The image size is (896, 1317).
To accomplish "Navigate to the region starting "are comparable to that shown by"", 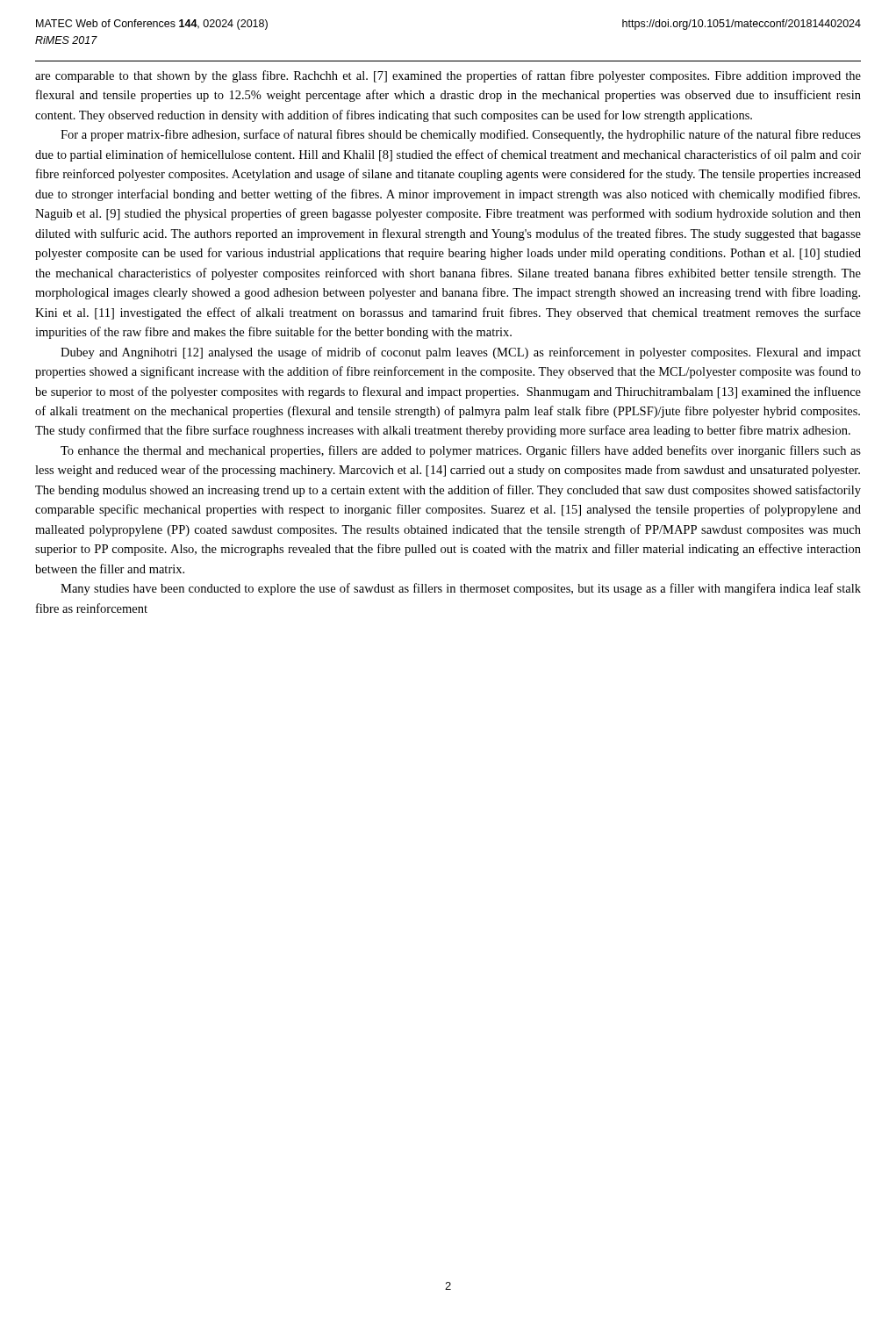I will coord(448,95).
